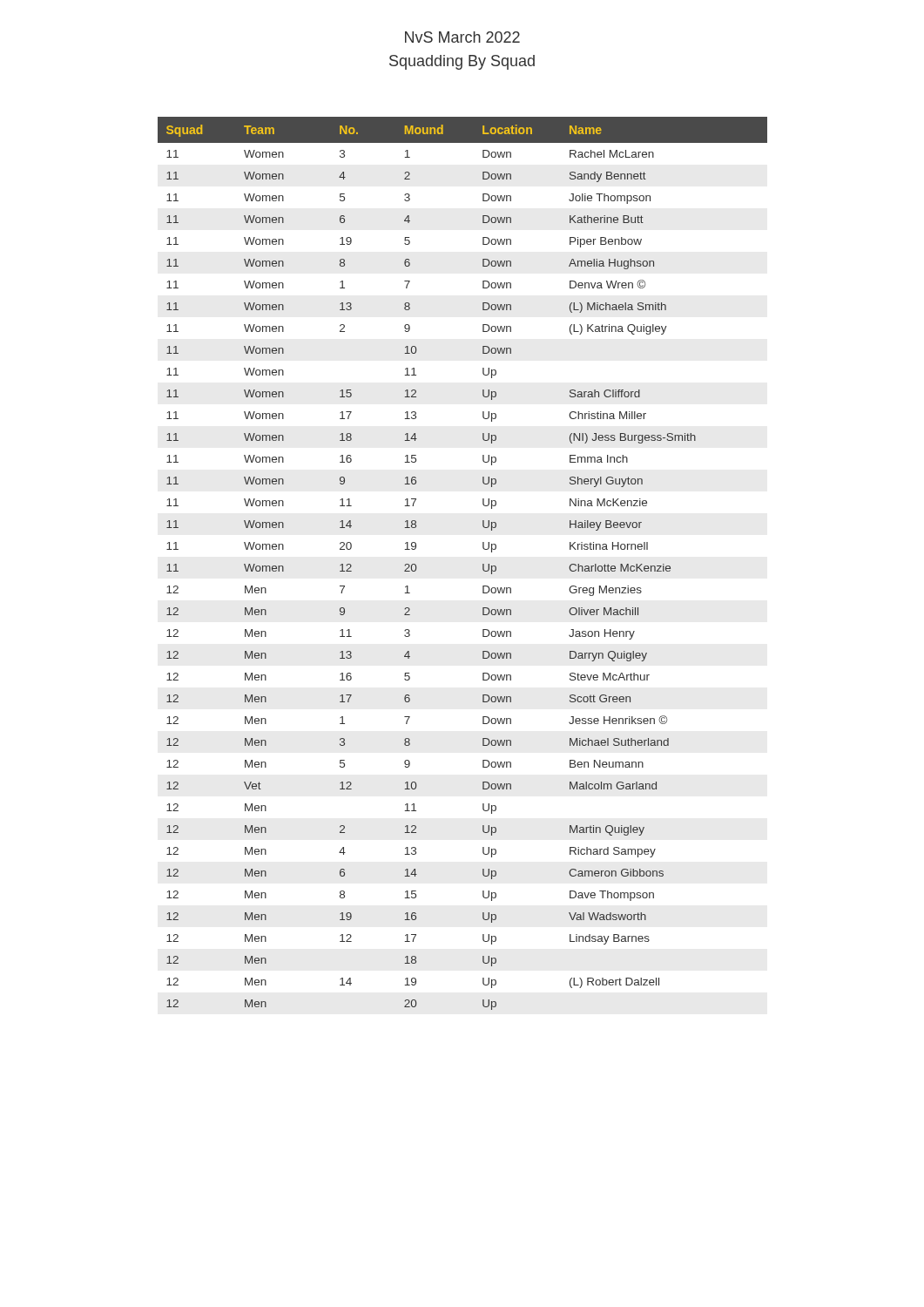Select the table that reads "Greg Menzies"
The width and height of the screenshot is (924, 1307).
pyautogui.click(x=462, y=565)
